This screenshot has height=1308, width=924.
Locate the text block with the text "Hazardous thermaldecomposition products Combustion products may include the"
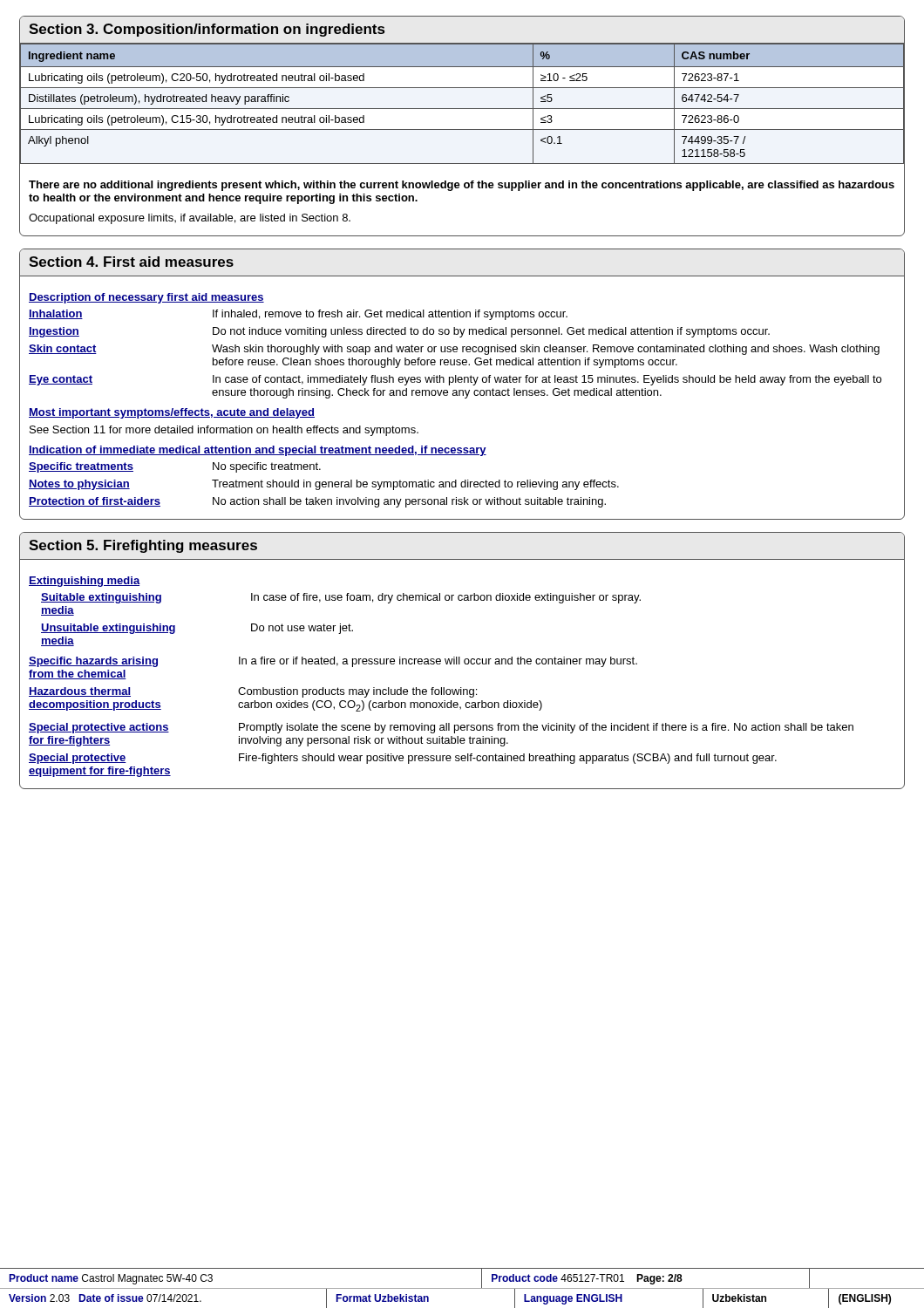click(462, 699)
